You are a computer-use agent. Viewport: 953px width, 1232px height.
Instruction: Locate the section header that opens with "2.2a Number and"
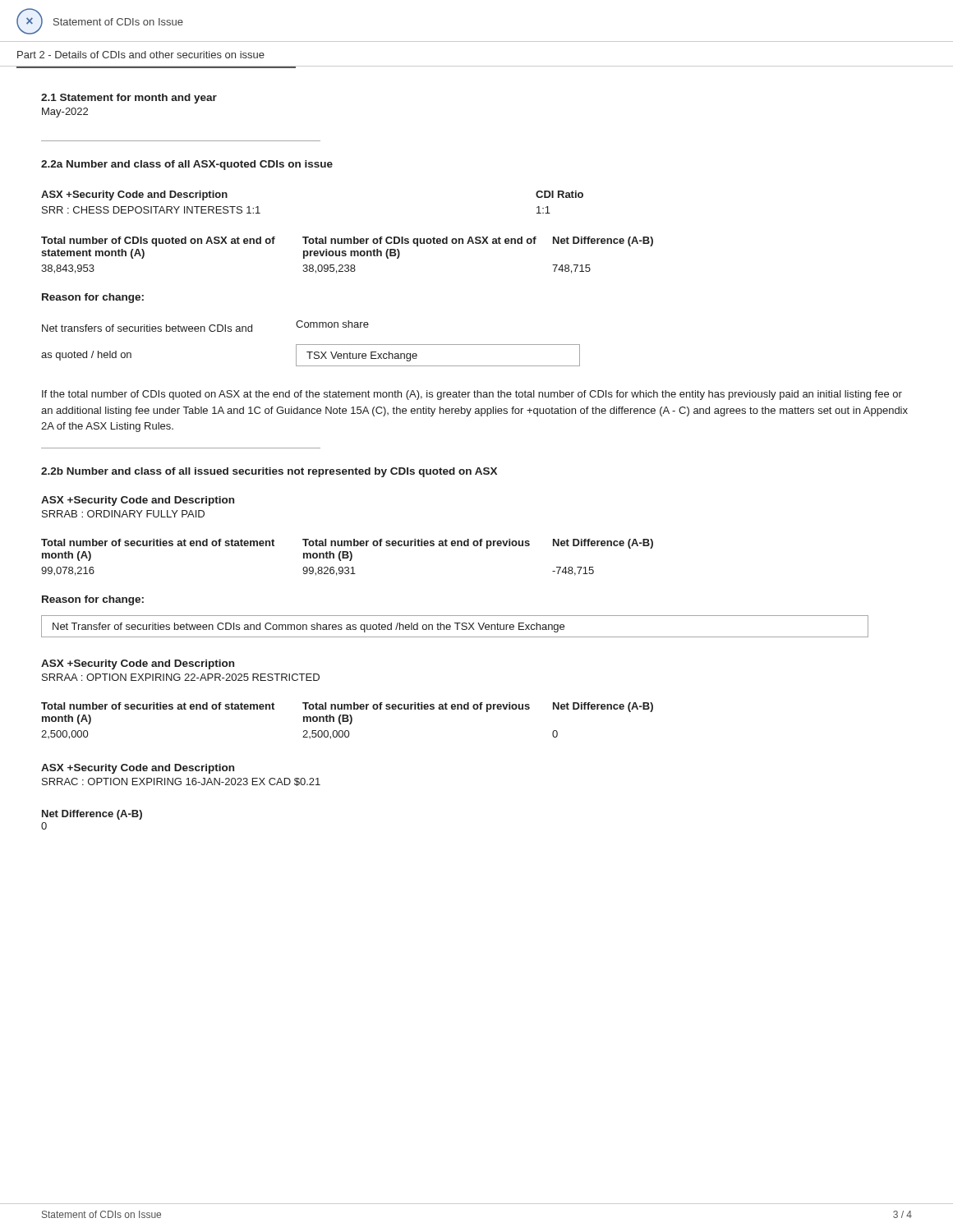coord(187,164)
